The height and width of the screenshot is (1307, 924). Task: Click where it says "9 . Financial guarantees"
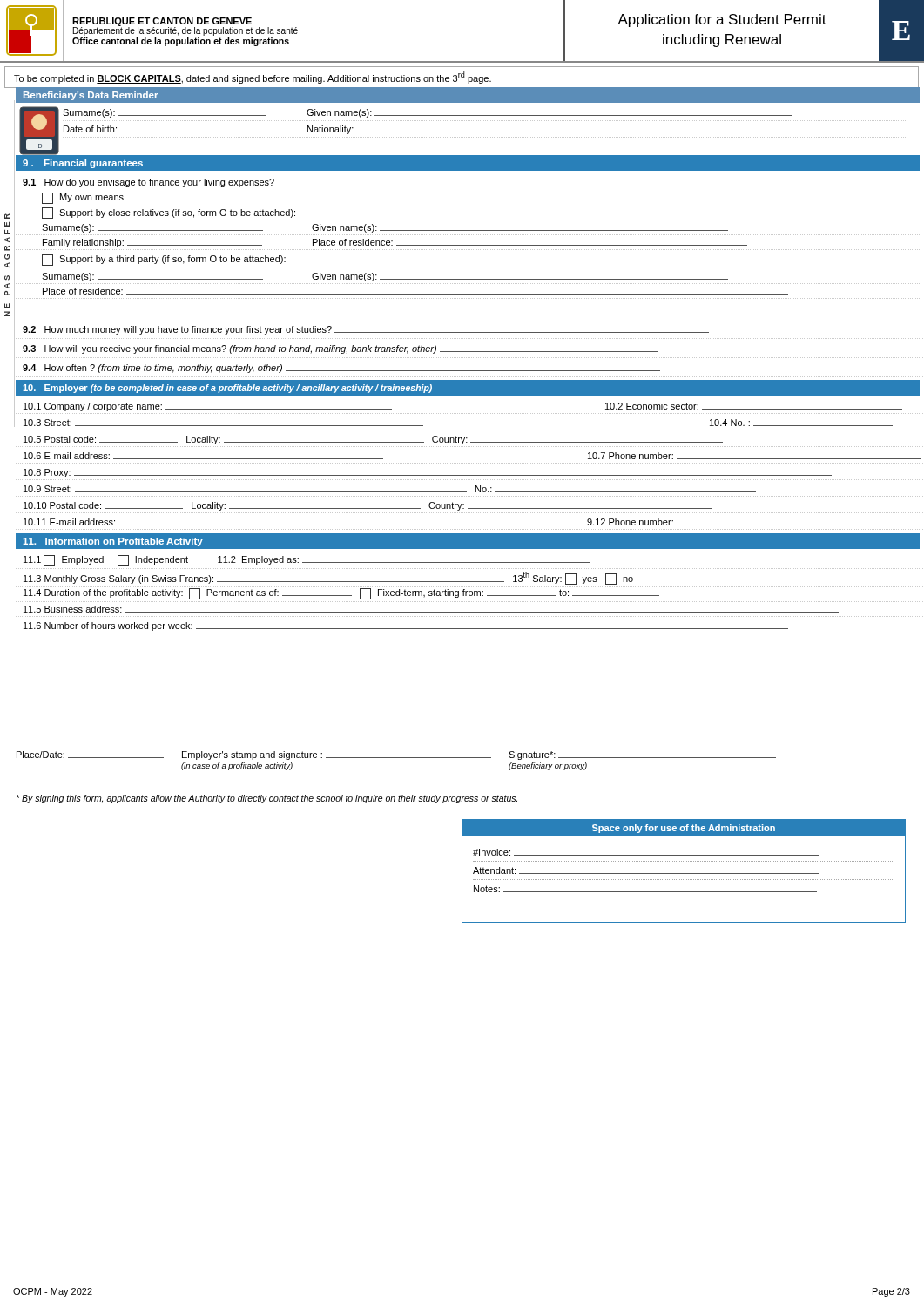click(83, 163)
